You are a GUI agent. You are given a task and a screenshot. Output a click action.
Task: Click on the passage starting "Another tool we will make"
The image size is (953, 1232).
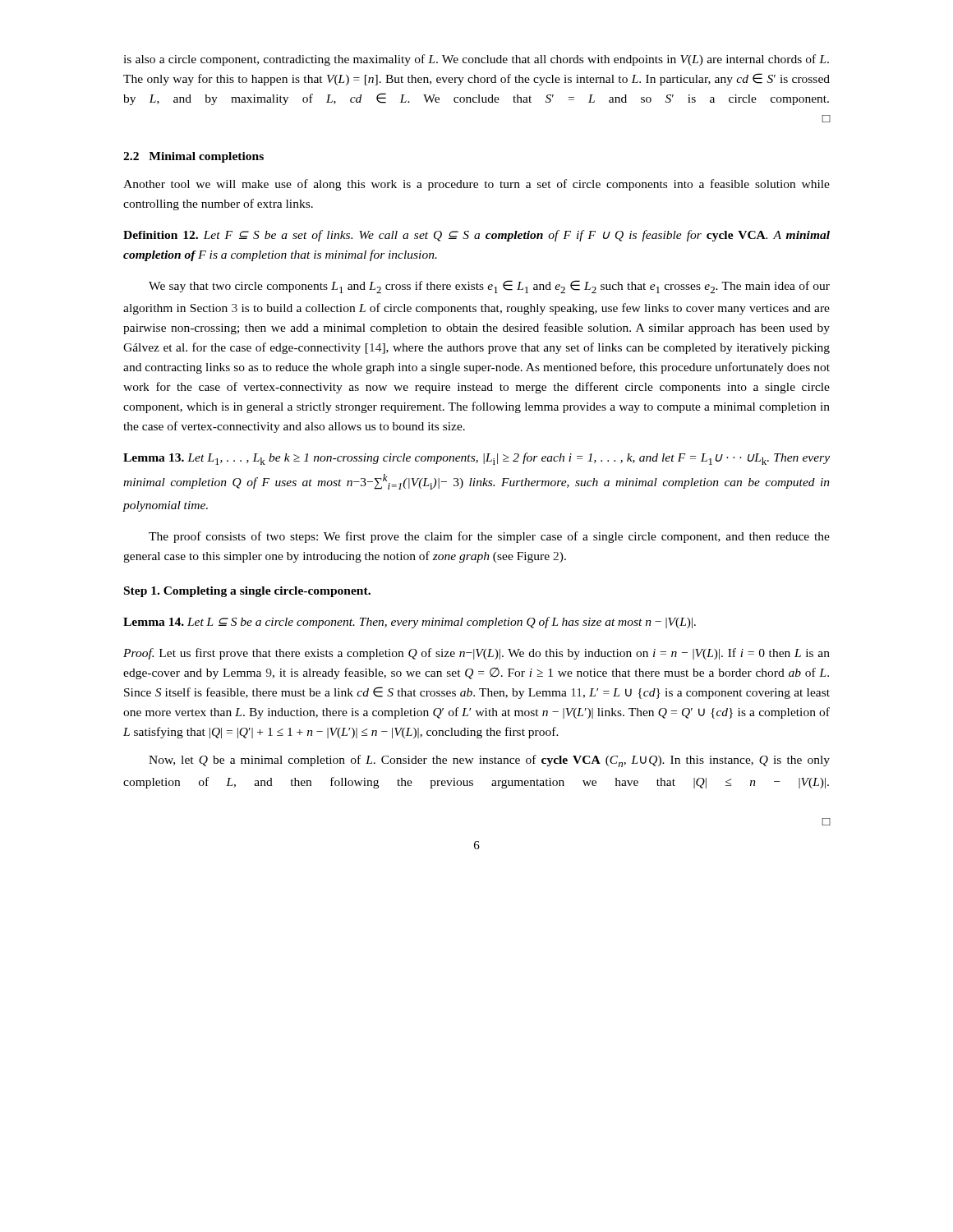(x=476, y=194)
